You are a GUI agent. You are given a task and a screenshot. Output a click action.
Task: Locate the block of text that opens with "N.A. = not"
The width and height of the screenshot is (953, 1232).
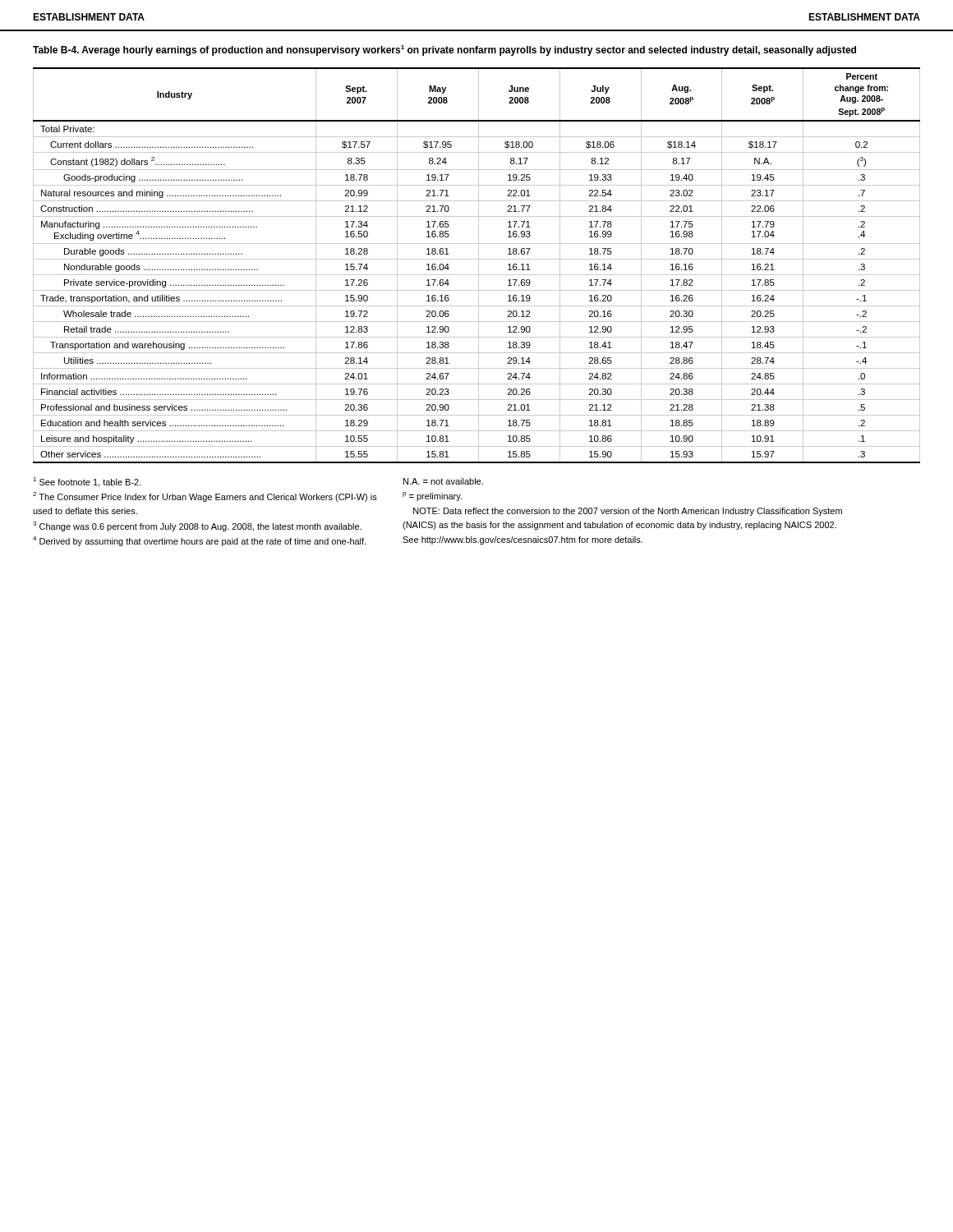click(623, 510)
